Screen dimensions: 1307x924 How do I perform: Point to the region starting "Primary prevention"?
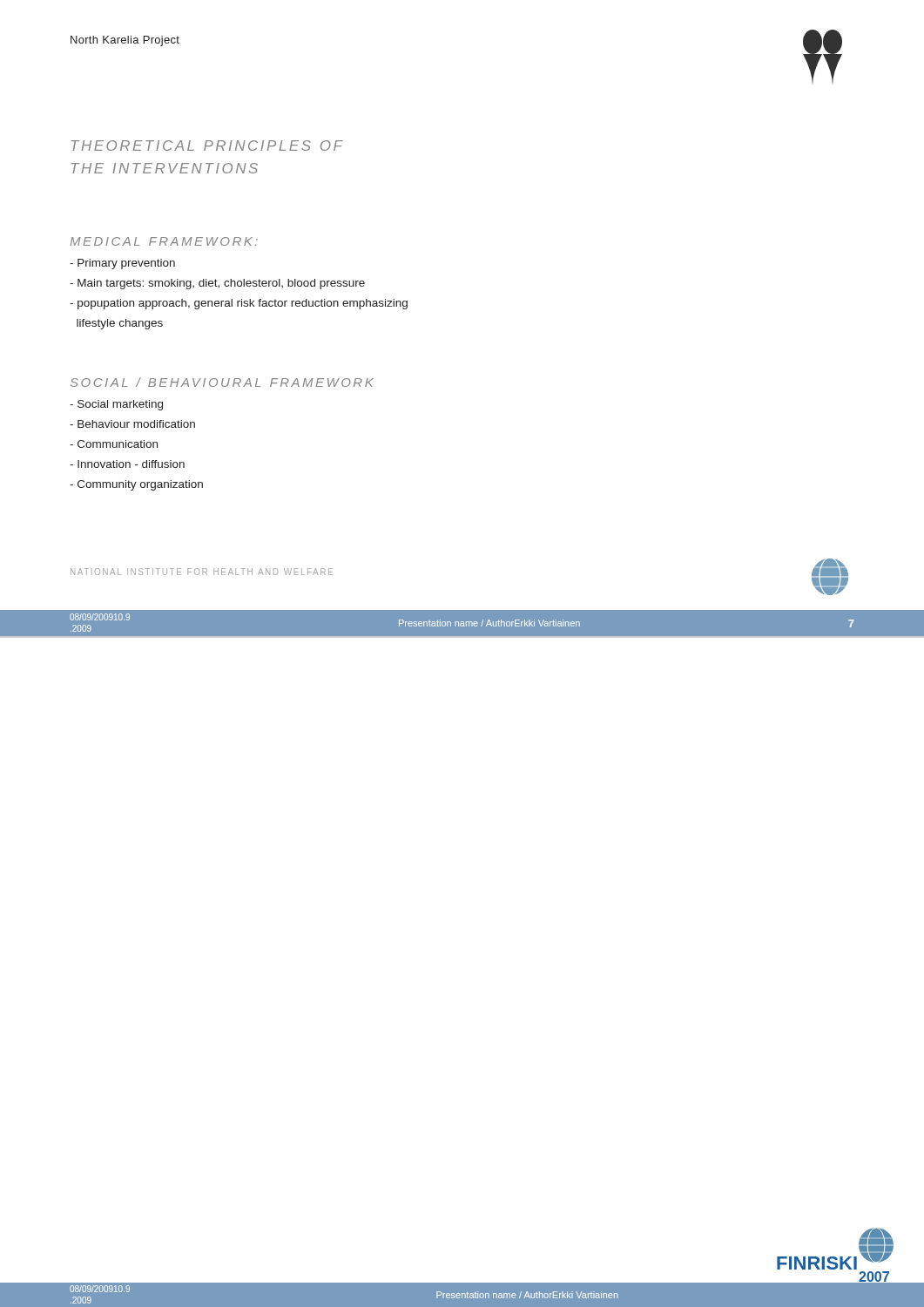(x=123, y=263)
